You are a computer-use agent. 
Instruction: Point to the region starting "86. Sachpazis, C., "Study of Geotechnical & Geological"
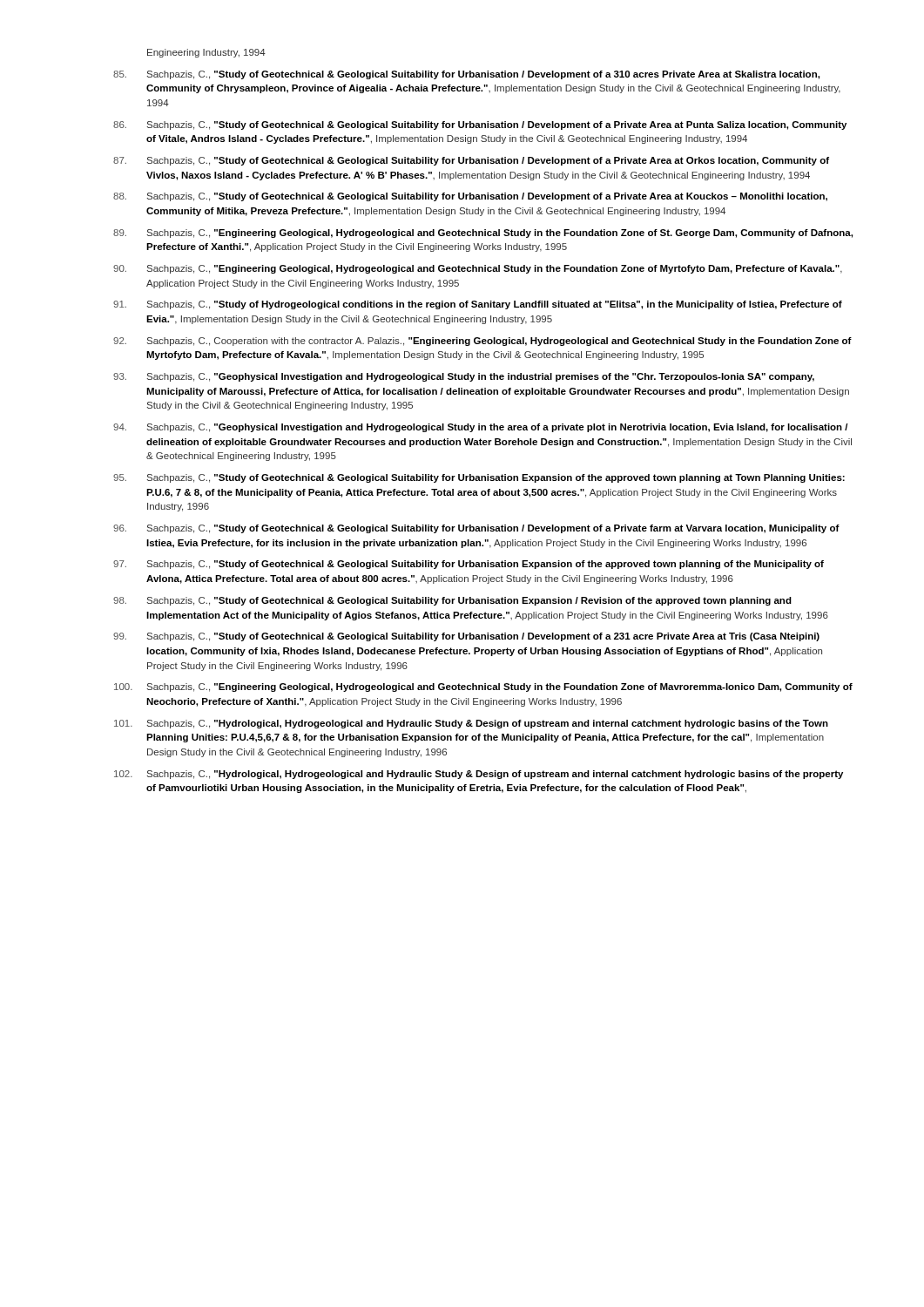click(484, 132)
